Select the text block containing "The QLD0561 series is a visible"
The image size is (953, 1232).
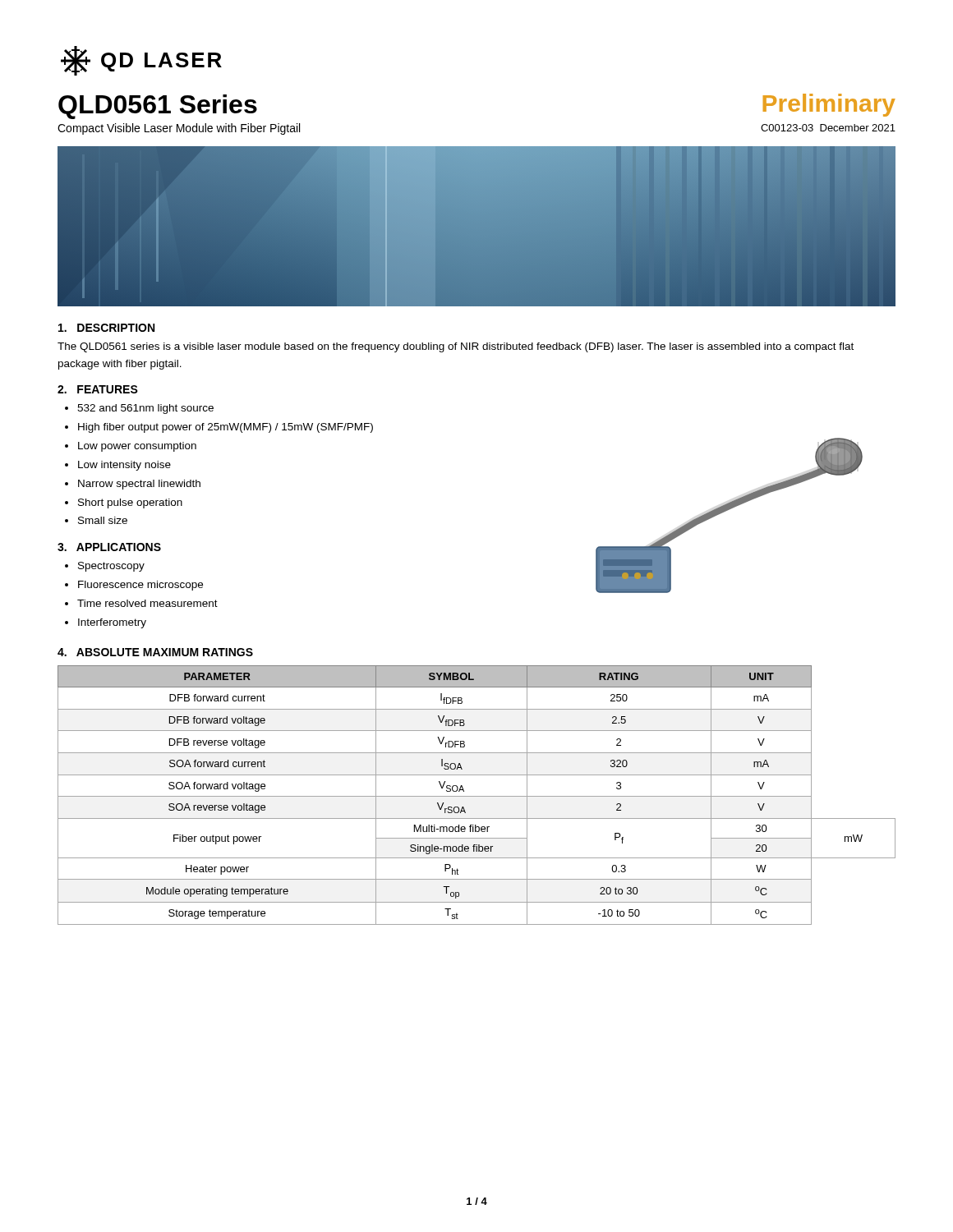pos(456,355)
